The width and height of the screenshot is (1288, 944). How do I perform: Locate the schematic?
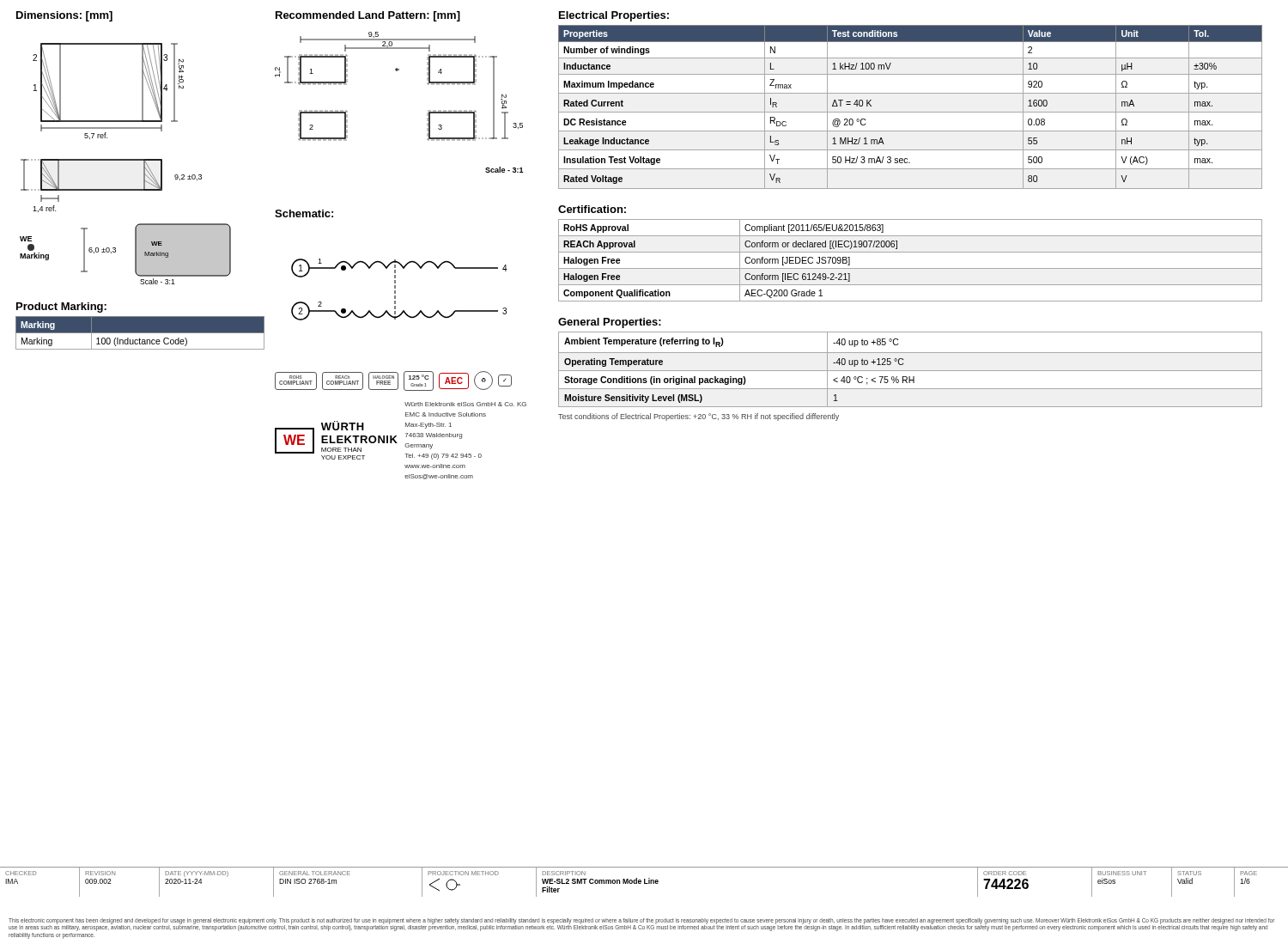coord(404,289)
